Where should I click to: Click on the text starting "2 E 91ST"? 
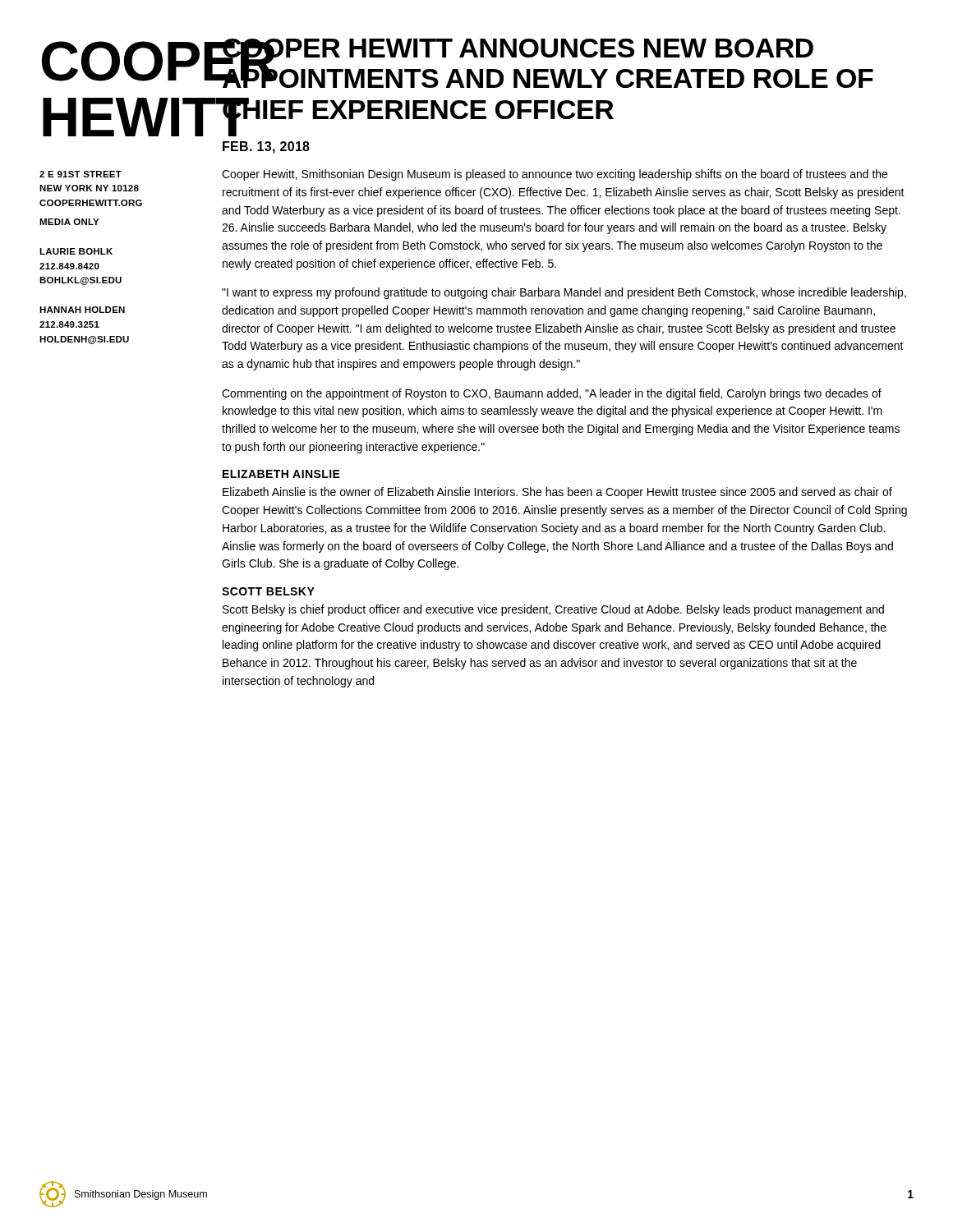pos(91,188)
